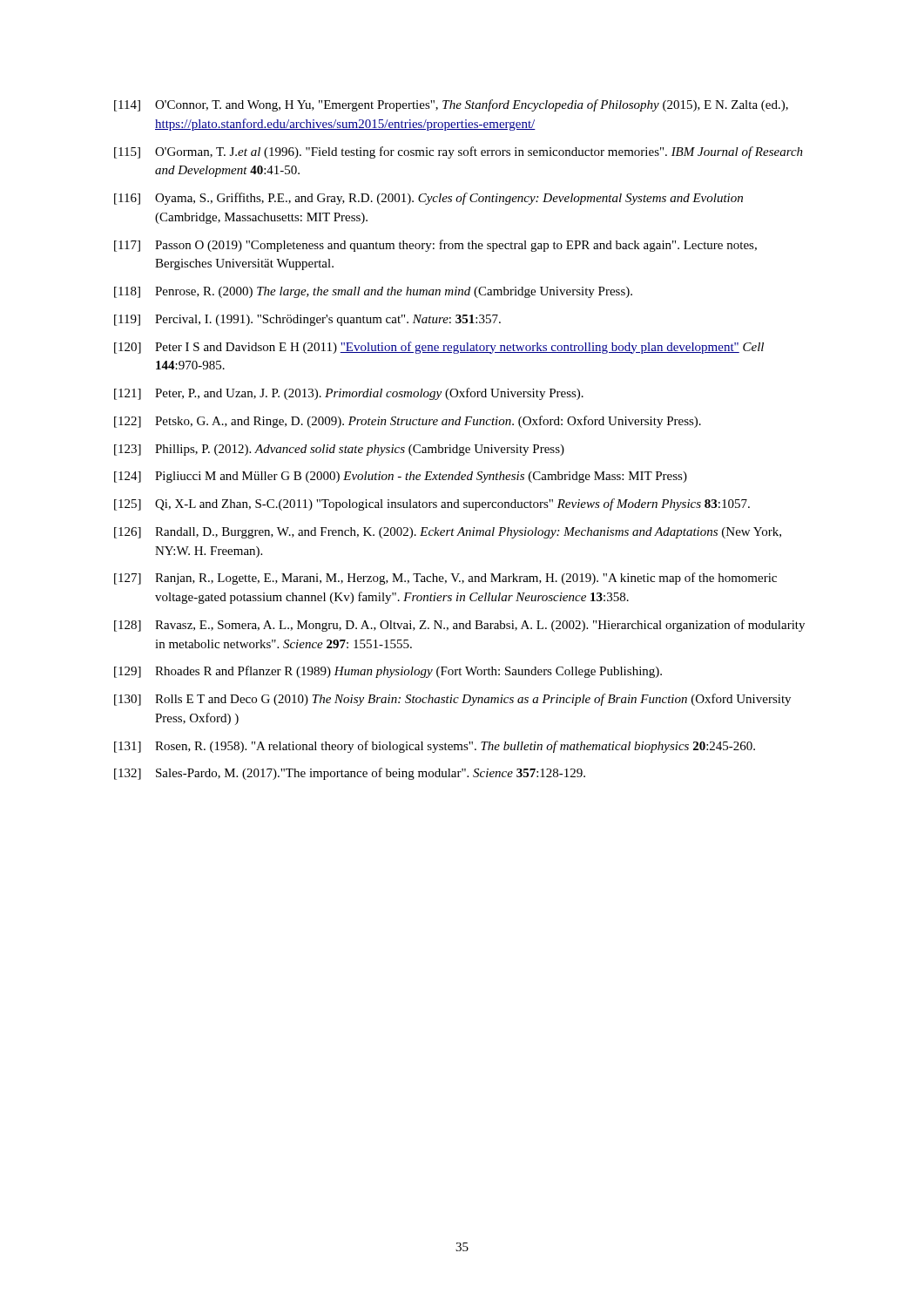Viewport: 924px width, 1307px height.
Task: Click on the region starting "[115] O'Gorman, T. J.et al"
Action: pyautogui.click(x=462, y=161)
